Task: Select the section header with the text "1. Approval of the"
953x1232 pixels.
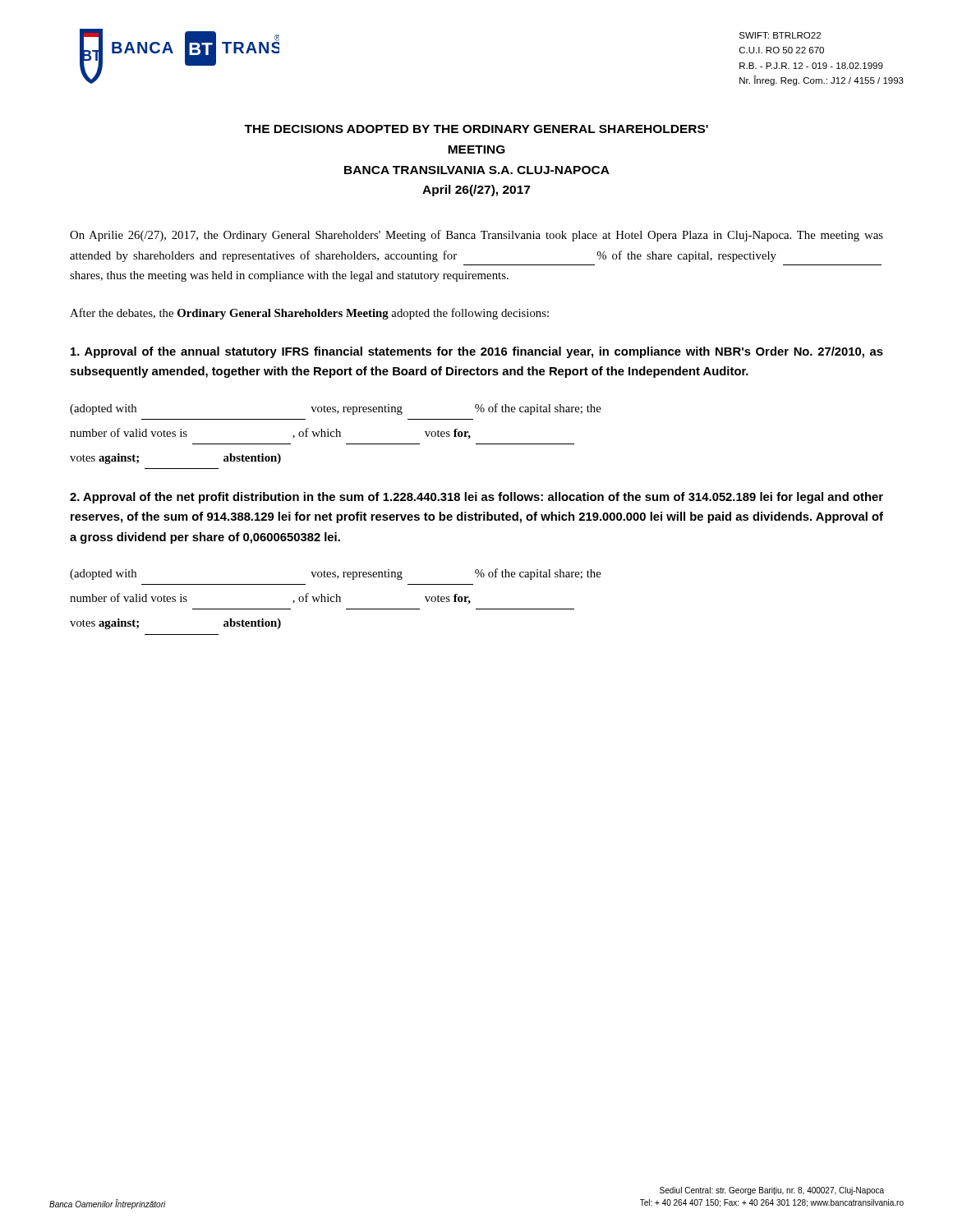Action: coord(476,361)
